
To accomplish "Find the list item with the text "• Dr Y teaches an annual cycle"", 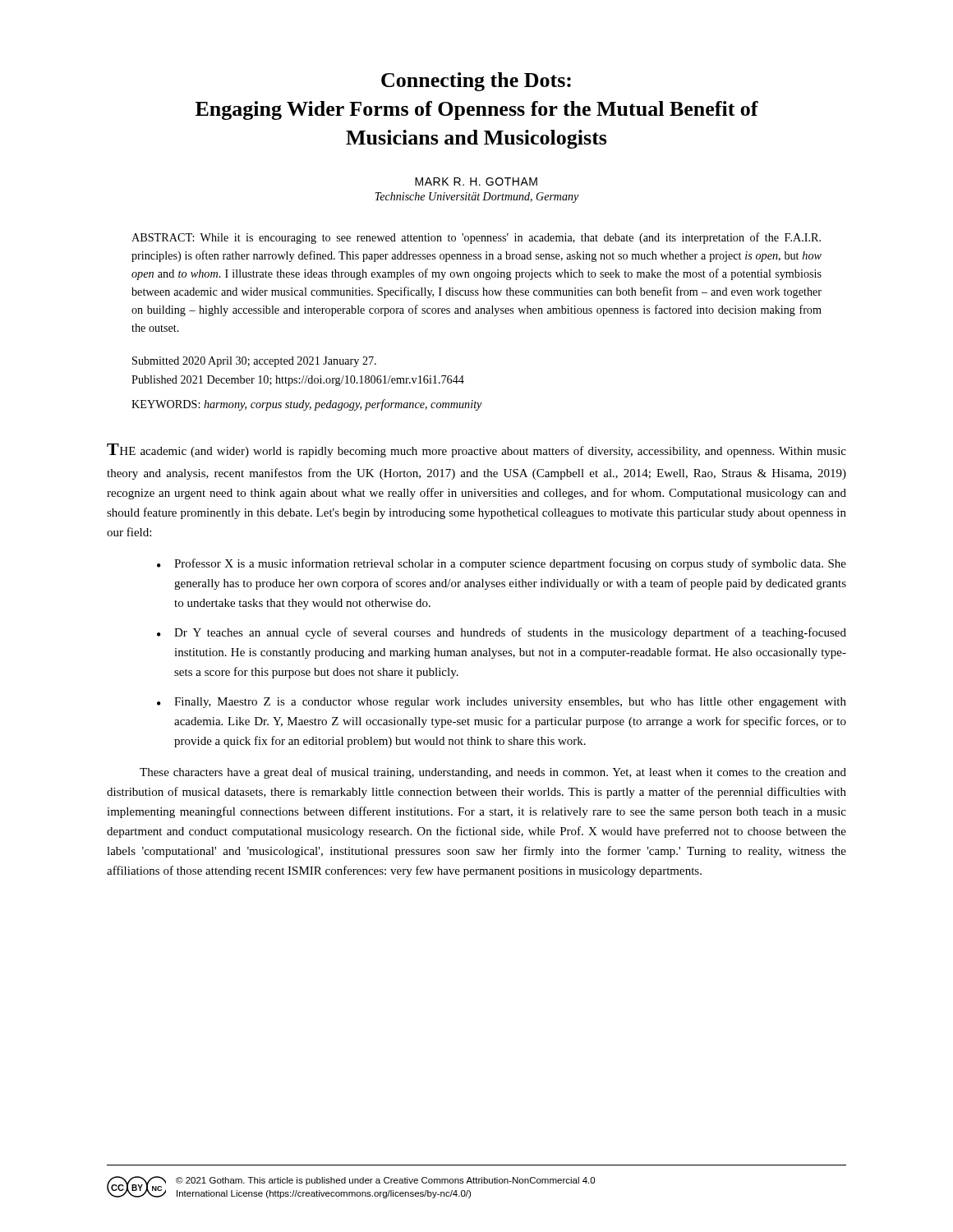I will pos(501,652).
